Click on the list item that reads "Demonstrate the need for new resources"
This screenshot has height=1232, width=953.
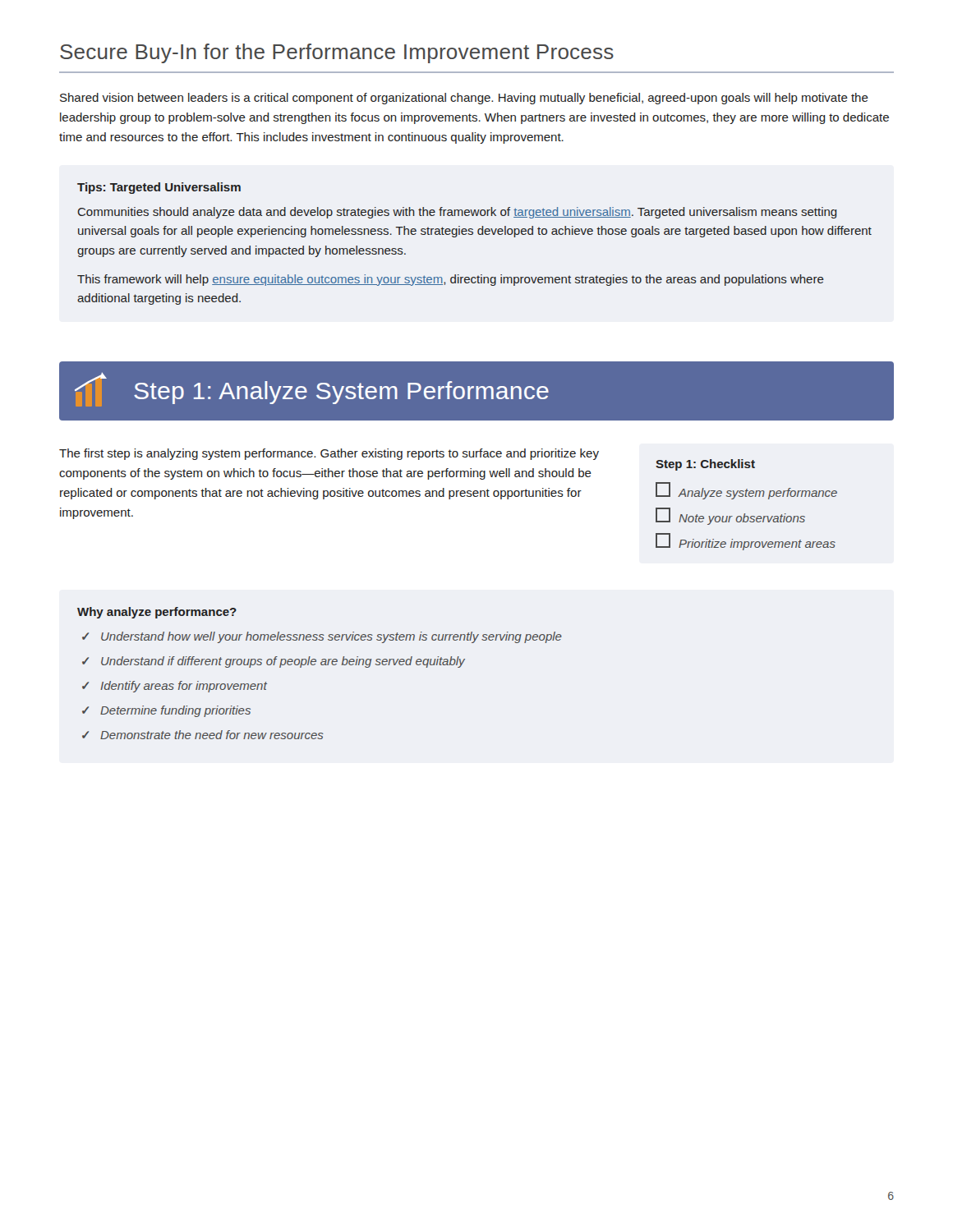[x=212, y=735]
